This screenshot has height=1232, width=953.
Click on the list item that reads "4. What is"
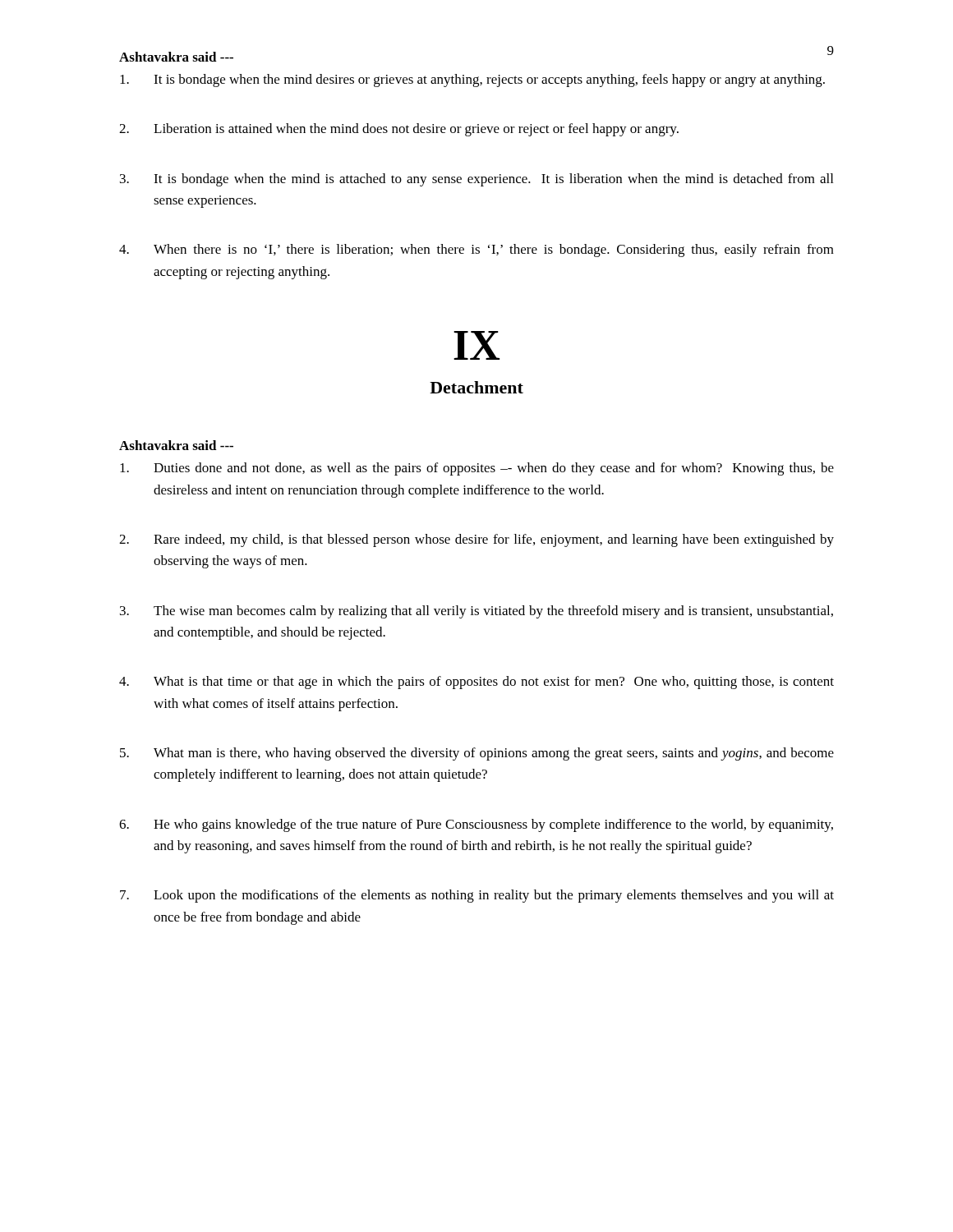(x=476, y=693)
